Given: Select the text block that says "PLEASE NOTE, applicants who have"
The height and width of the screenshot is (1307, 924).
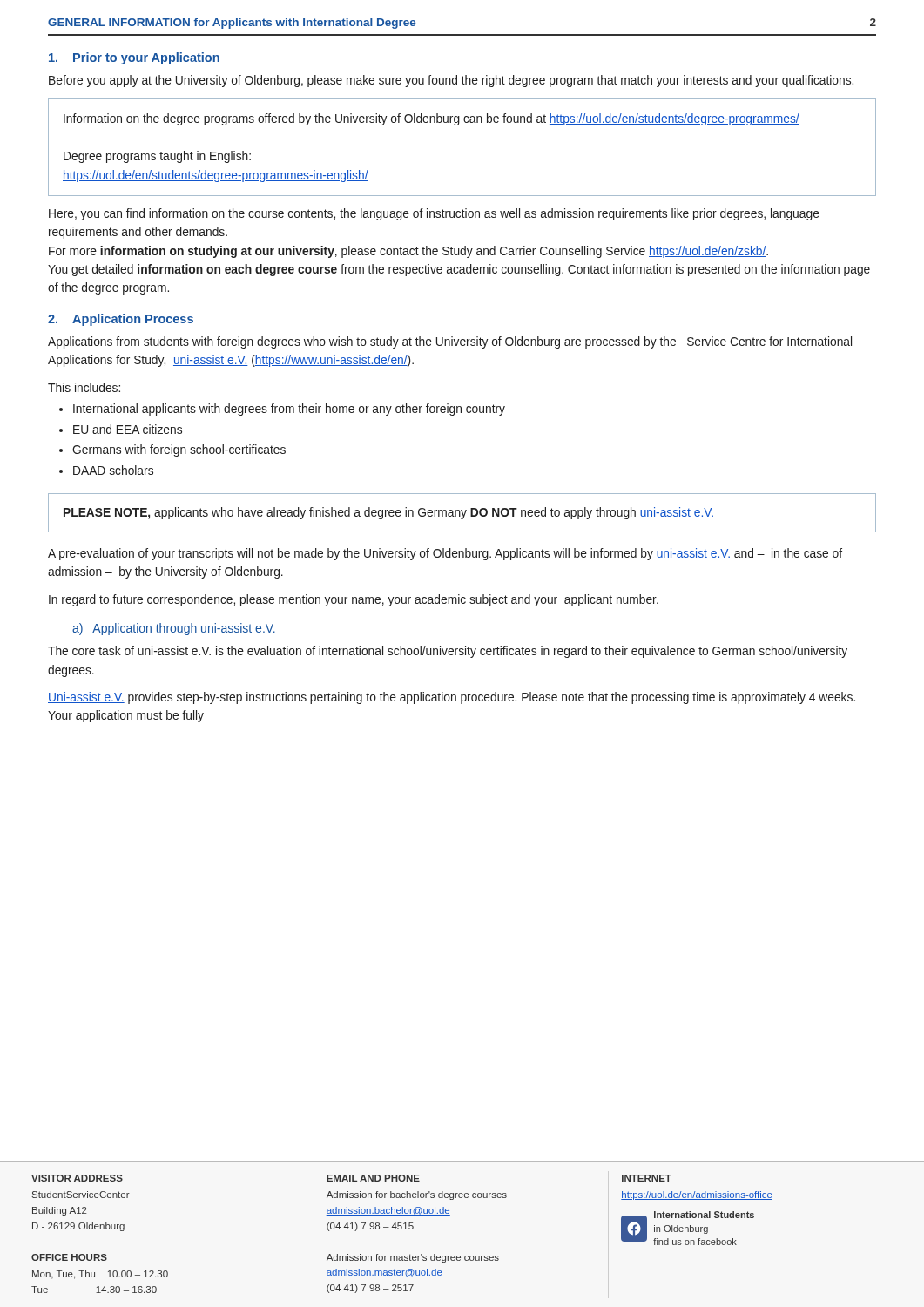Looking at the screenshot, I should (x=388, y=512).
